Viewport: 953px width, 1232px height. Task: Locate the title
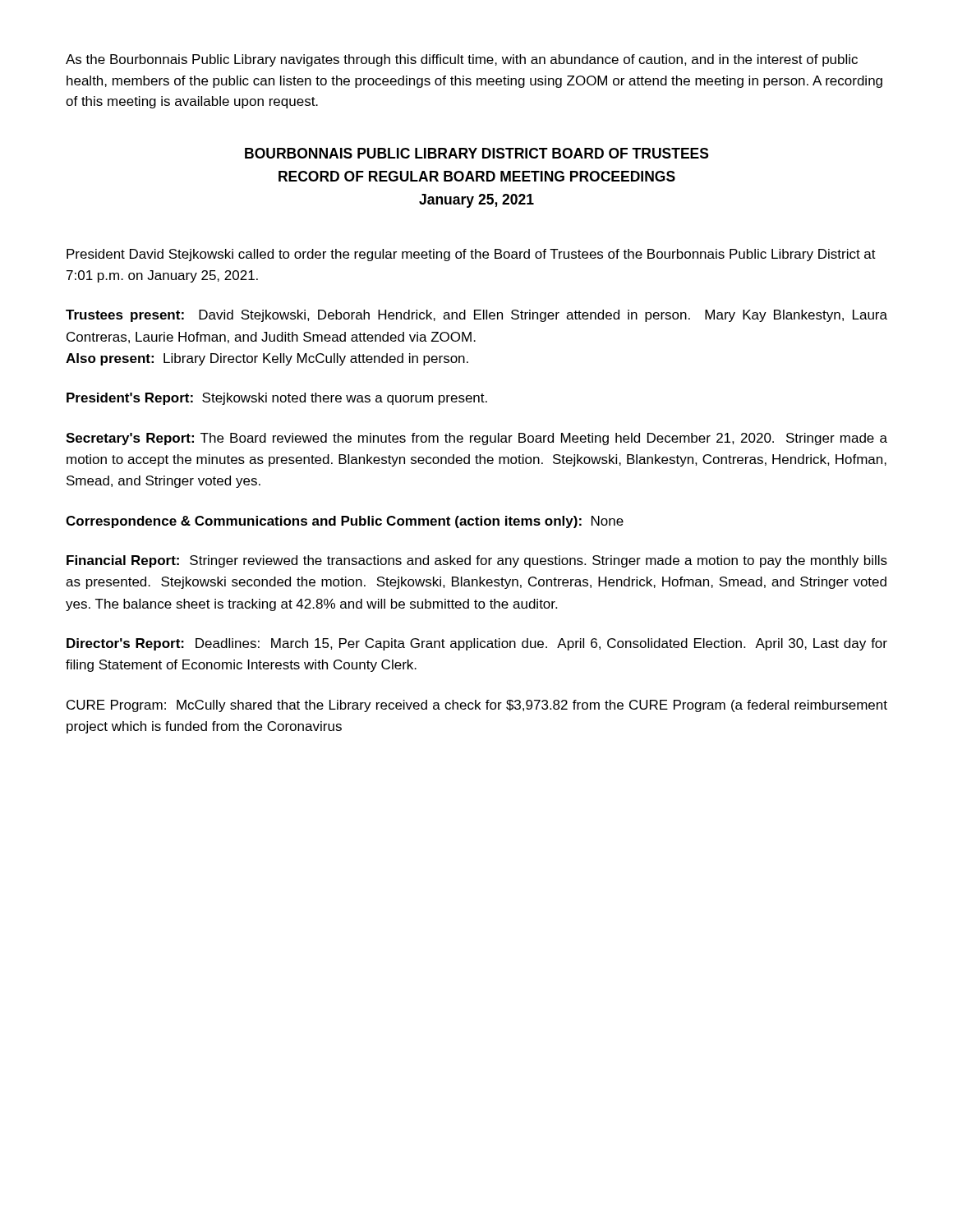tap(476, 176)
